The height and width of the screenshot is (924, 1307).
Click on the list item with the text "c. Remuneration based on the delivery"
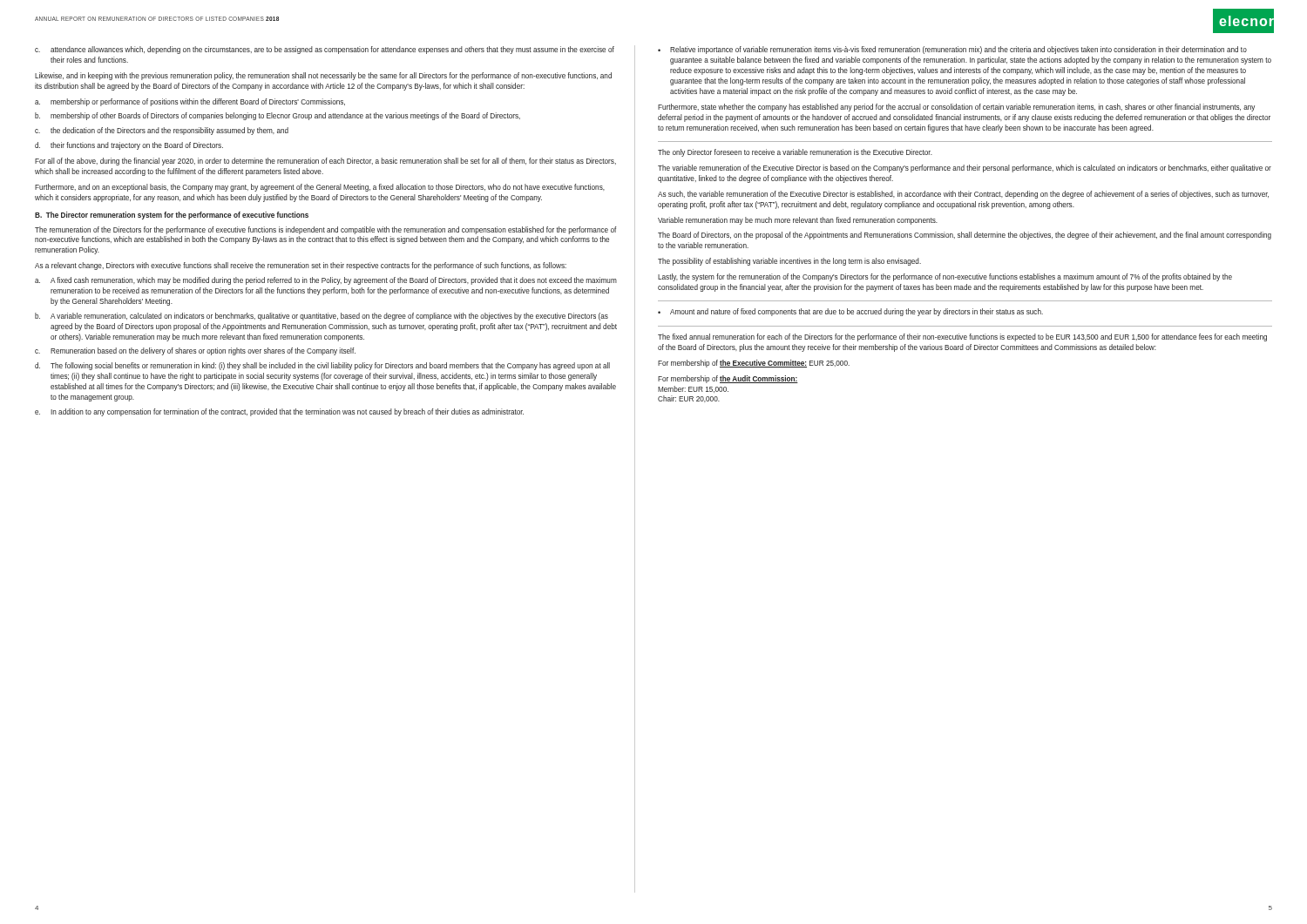tap(195, 352)
